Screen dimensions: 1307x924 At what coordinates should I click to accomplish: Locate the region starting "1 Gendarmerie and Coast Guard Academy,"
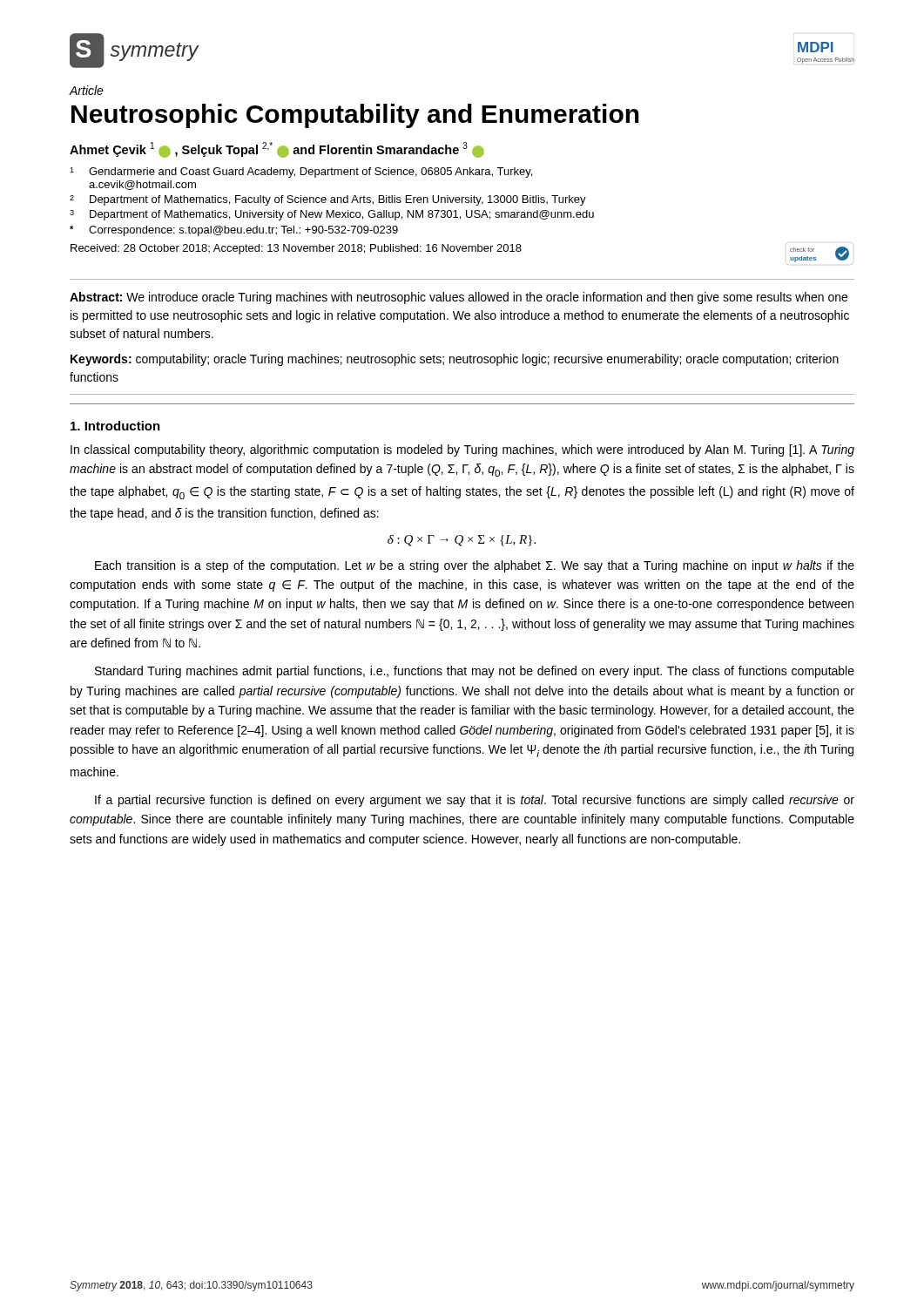click(462, 177)
